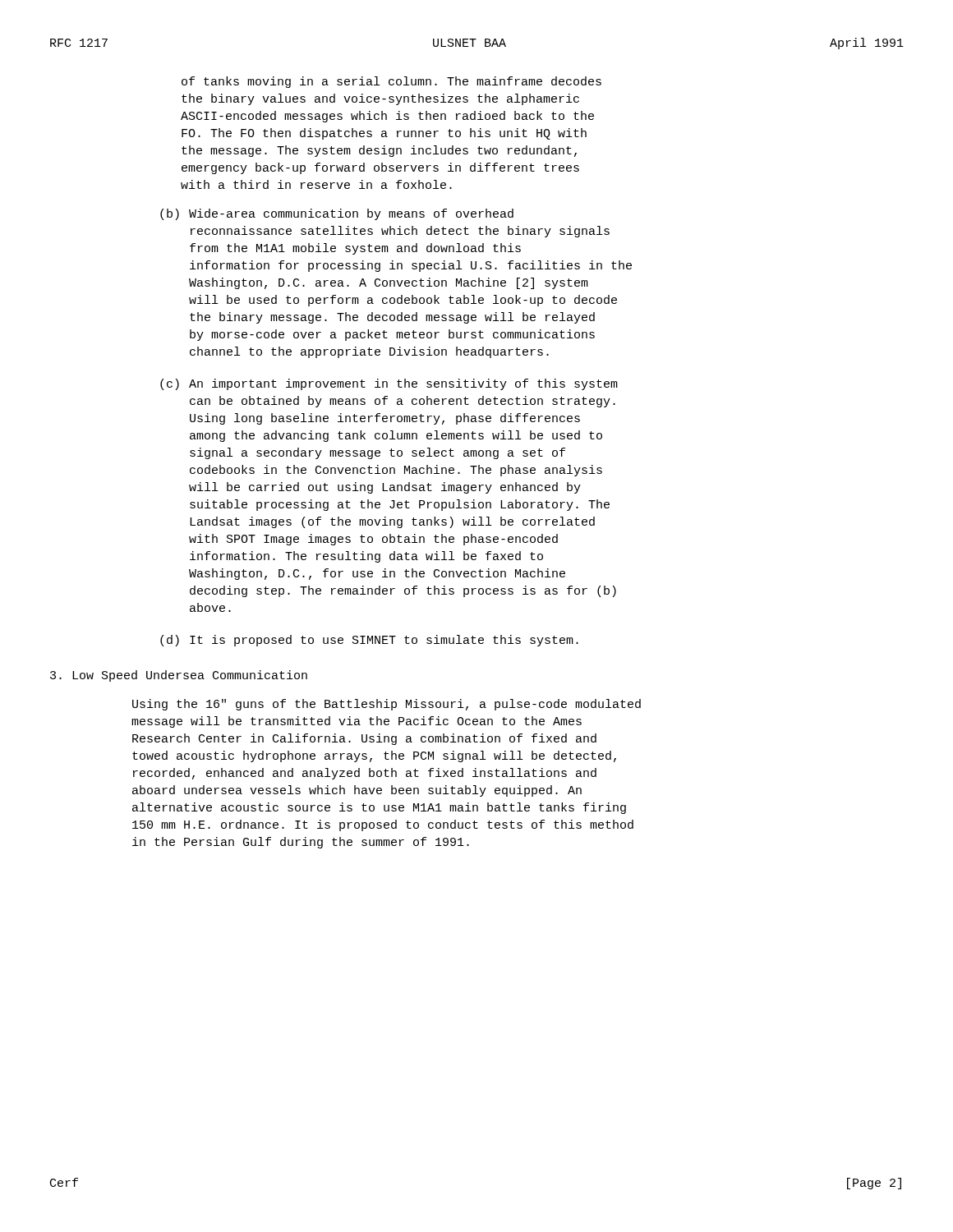The image size is (953, 1232).
Task: Locate the block of text that opens with "(d) It is proposed to use SIMNET to"
Action: (518, 641)
